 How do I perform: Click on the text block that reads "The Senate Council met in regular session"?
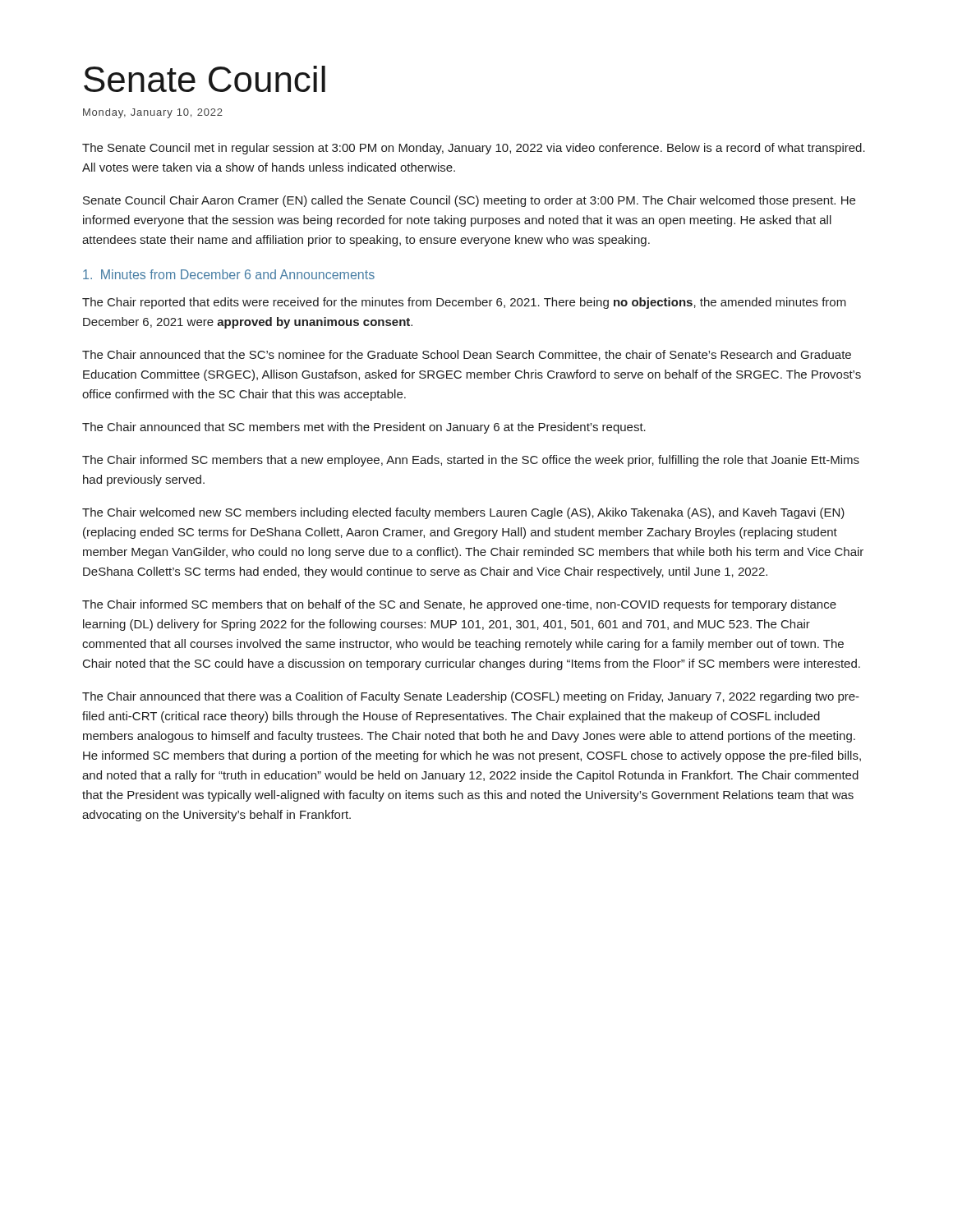point(476,157)
